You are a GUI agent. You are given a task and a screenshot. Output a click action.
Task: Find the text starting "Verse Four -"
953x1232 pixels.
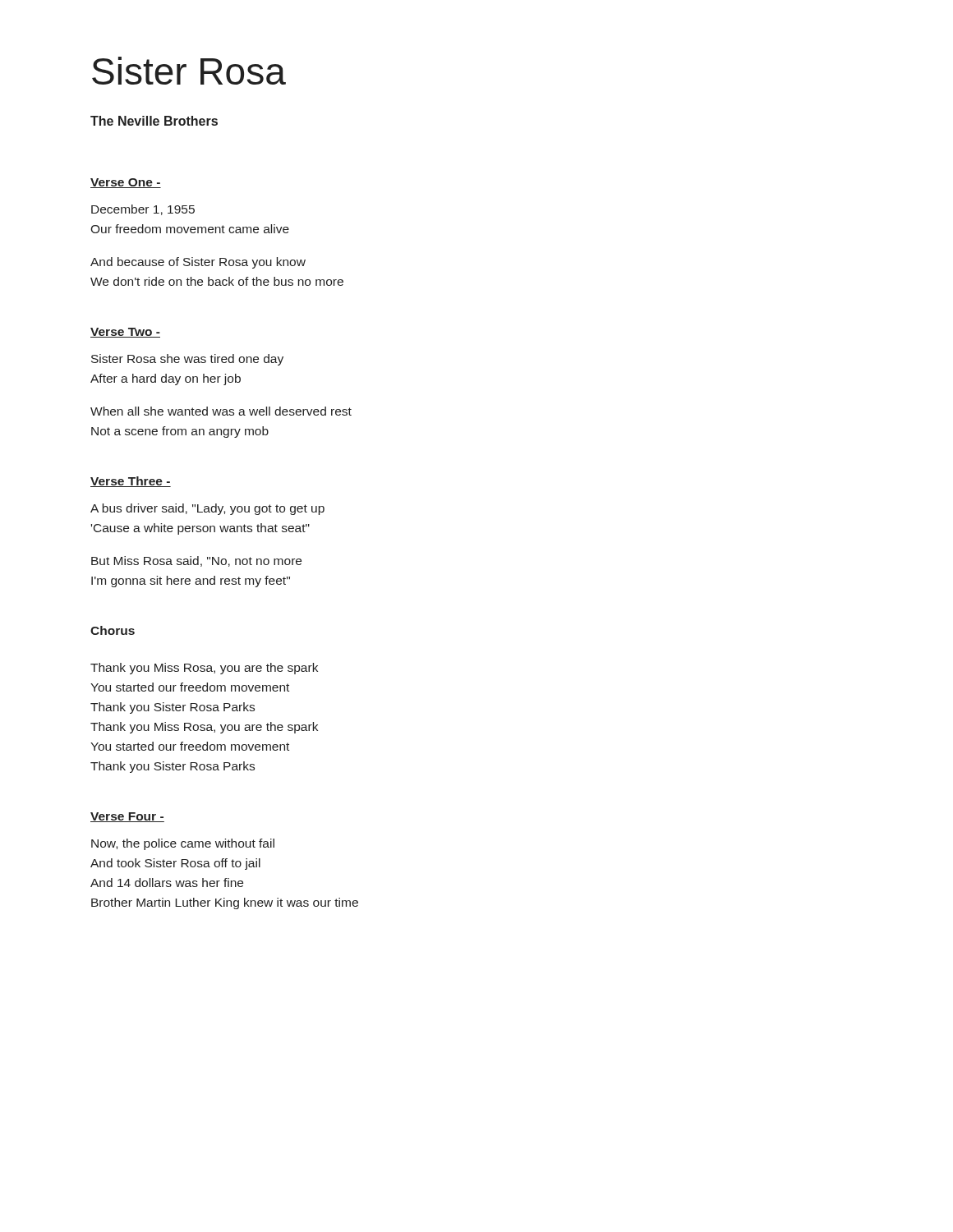click(x=127, y=816)
